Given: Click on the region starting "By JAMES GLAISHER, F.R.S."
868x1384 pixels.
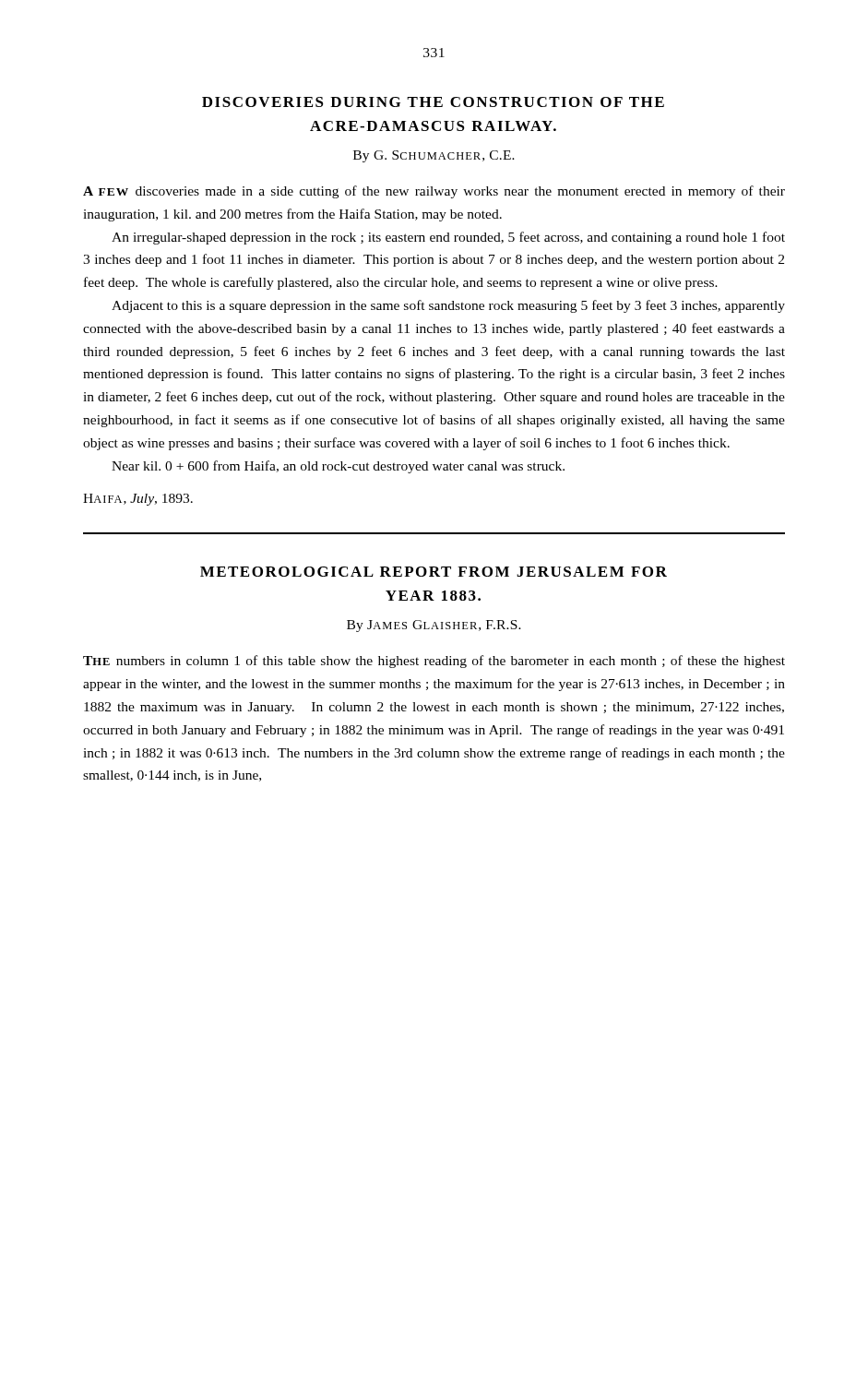Looking at the screenshot, I should (x=434, y=625).
